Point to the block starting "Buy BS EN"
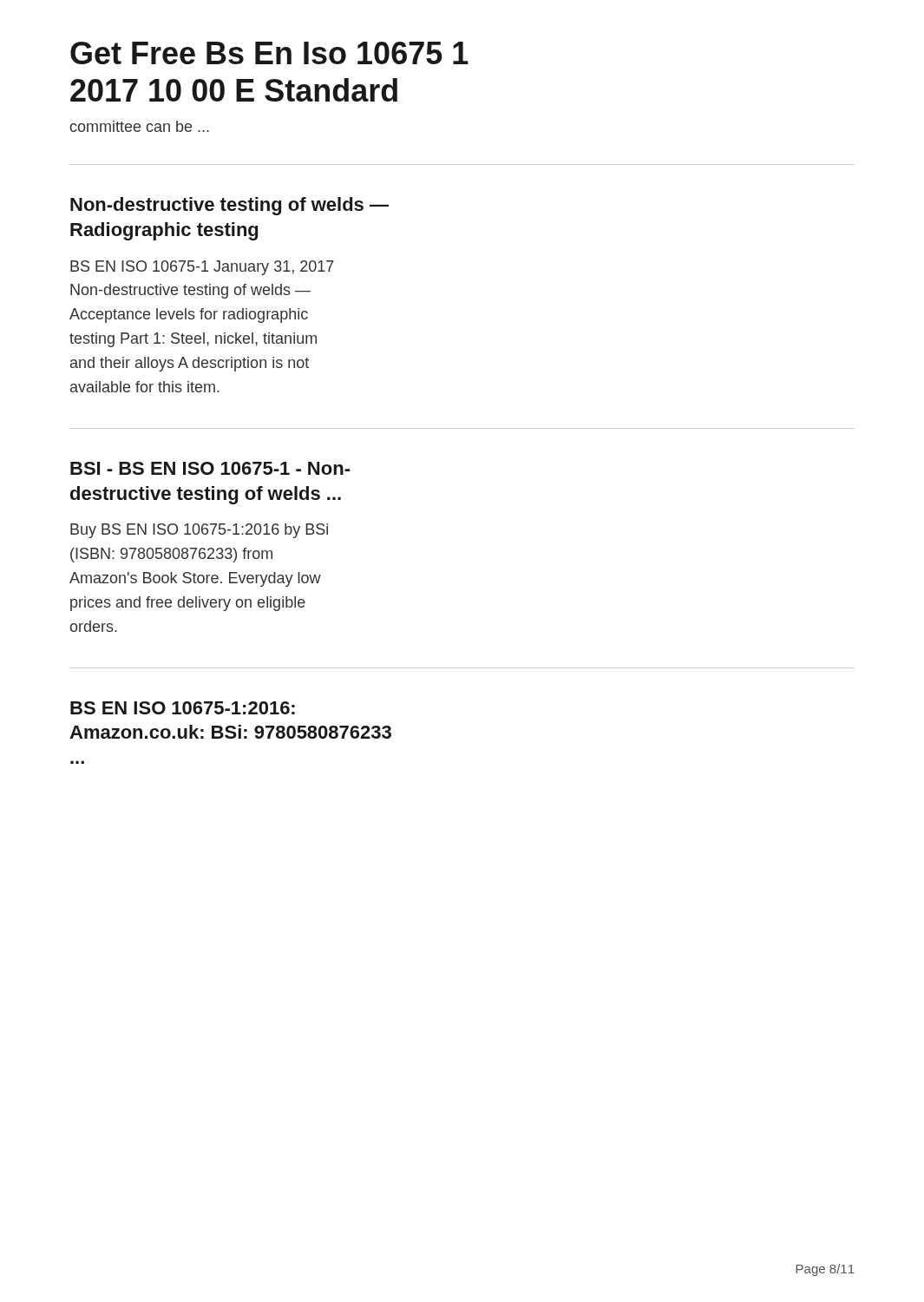This screenshot has width=924, height=1302. pyautogui.click(x=199, y=578)
